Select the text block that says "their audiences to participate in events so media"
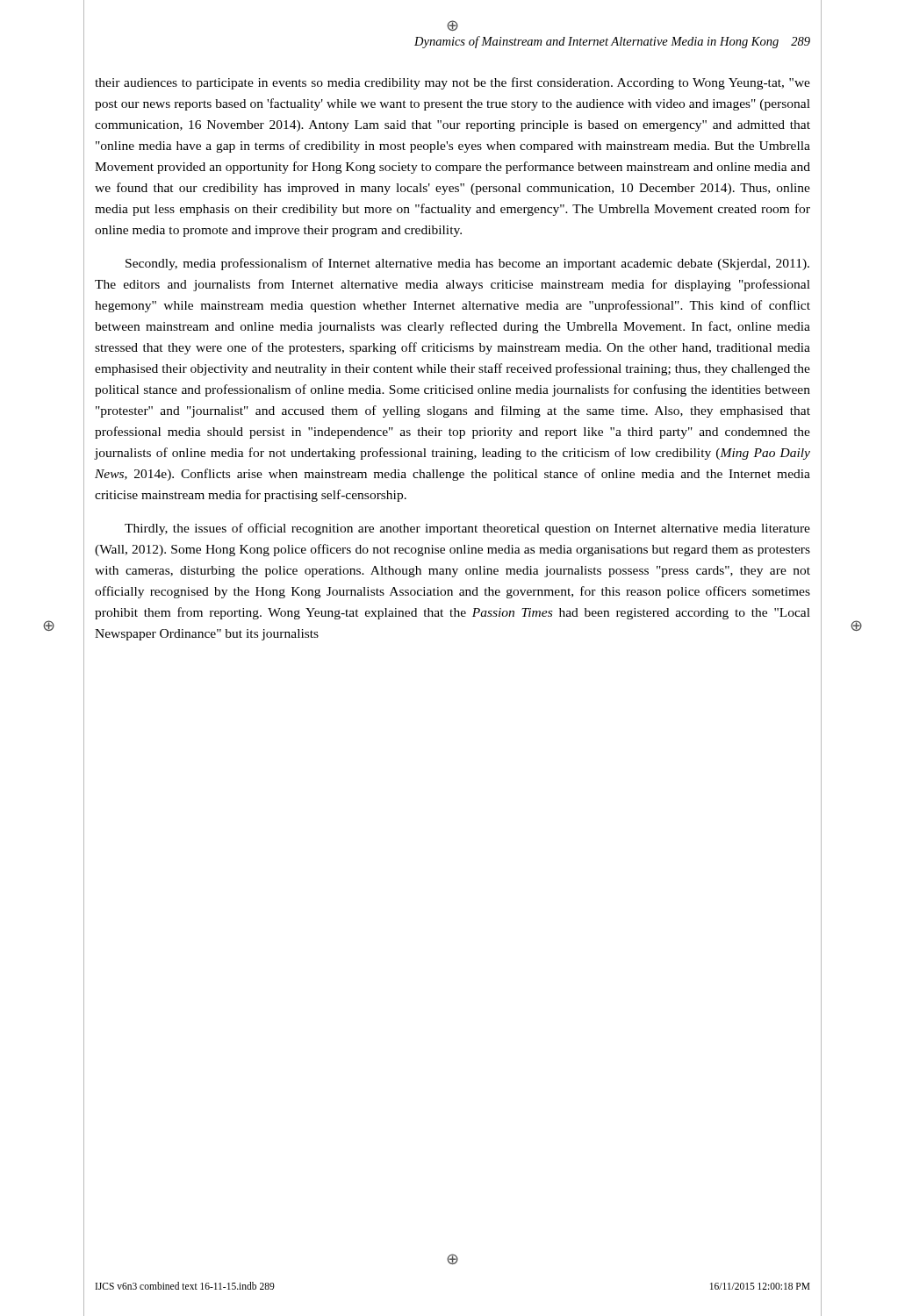This screenshot has height=1316, width=905. pos(452,156)
